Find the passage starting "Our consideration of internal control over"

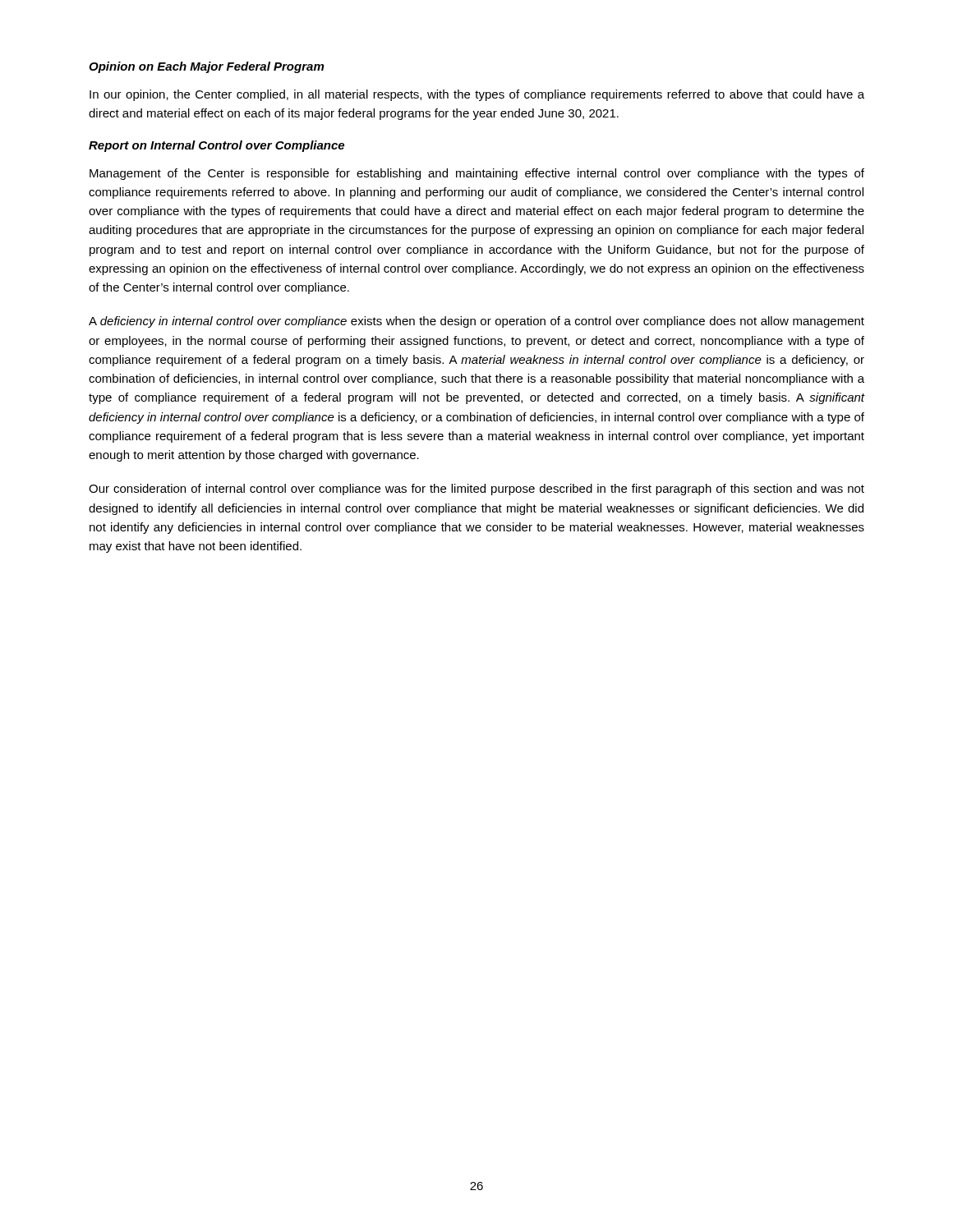(x=476, y=517)
